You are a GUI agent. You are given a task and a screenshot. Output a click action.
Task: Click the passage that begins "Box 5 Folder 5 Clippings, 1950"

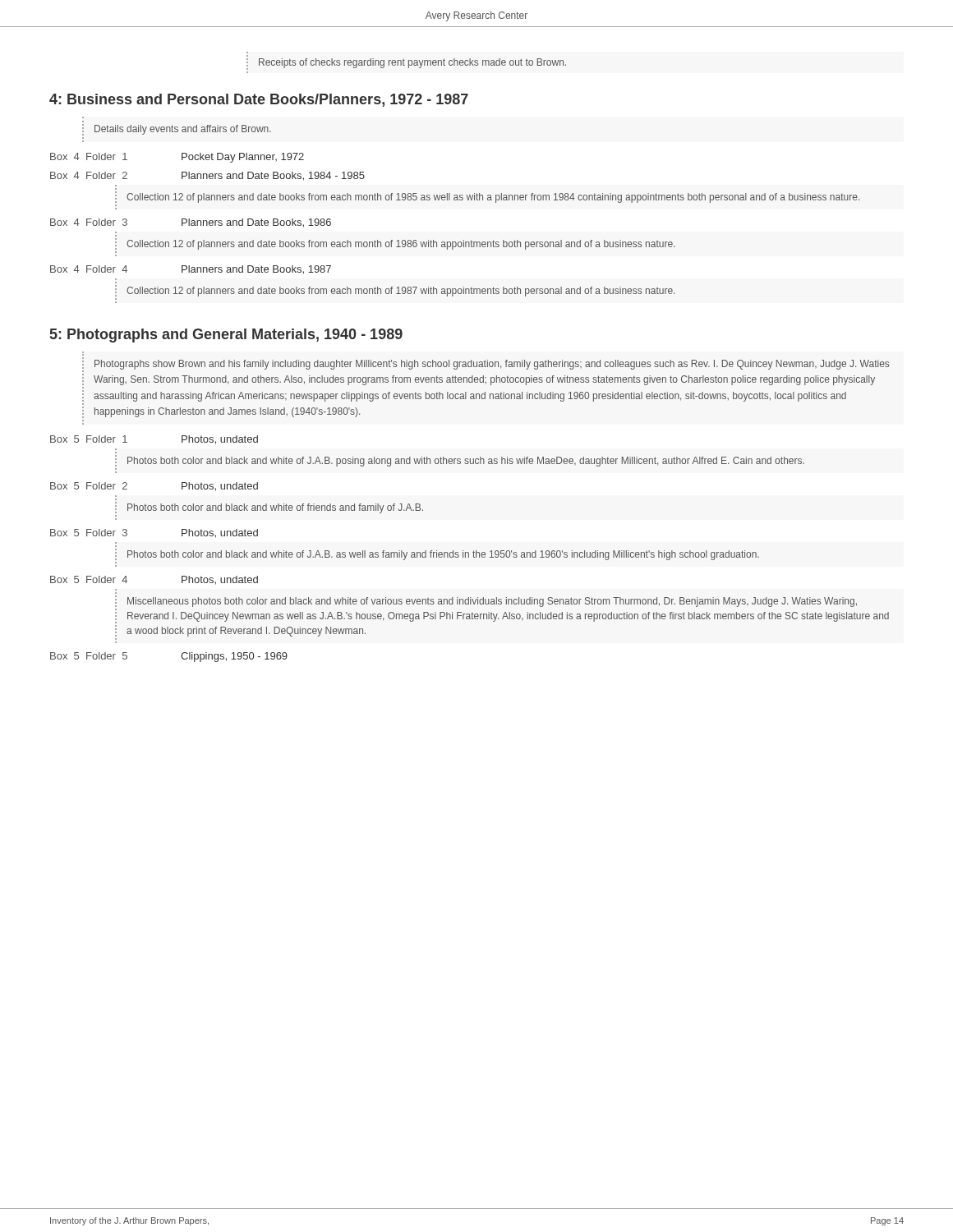click(x=92, y=657)
